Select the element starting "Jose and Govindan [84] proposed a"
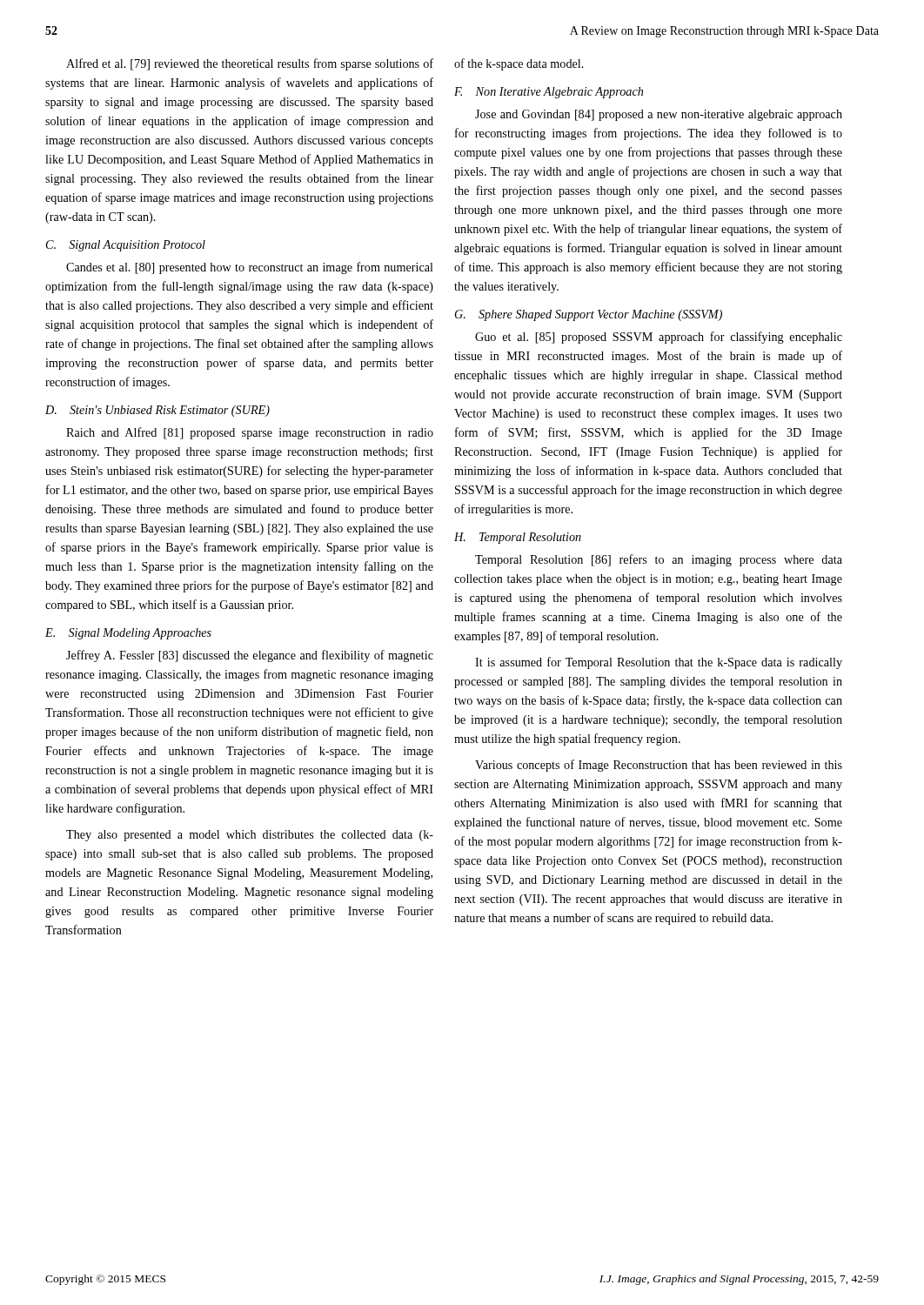This screenshot has width=924, height=1305. pos(648,200)
